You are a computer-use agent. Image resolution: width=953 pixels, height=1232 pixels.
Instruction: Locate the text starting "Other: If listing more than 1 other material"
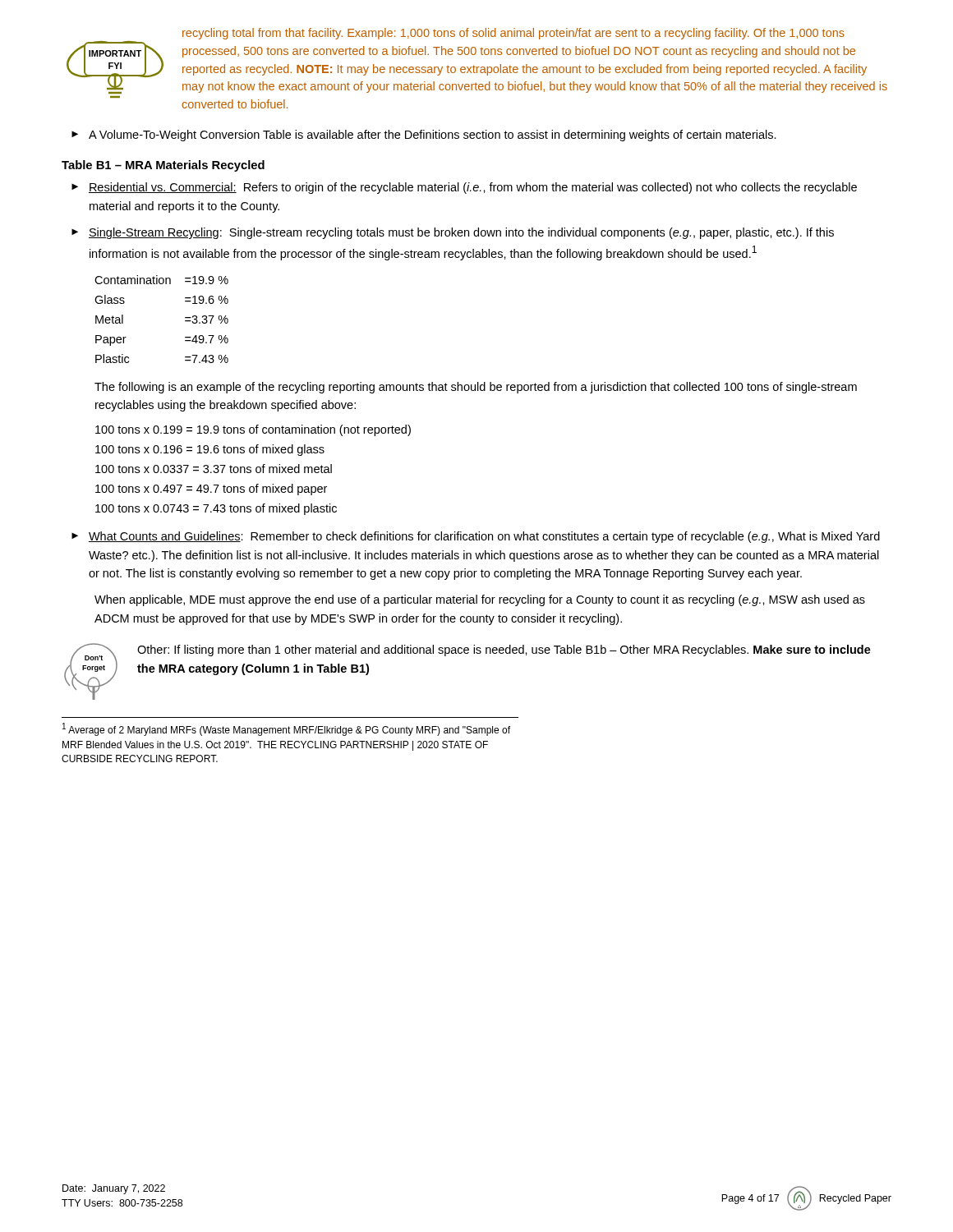504,659
